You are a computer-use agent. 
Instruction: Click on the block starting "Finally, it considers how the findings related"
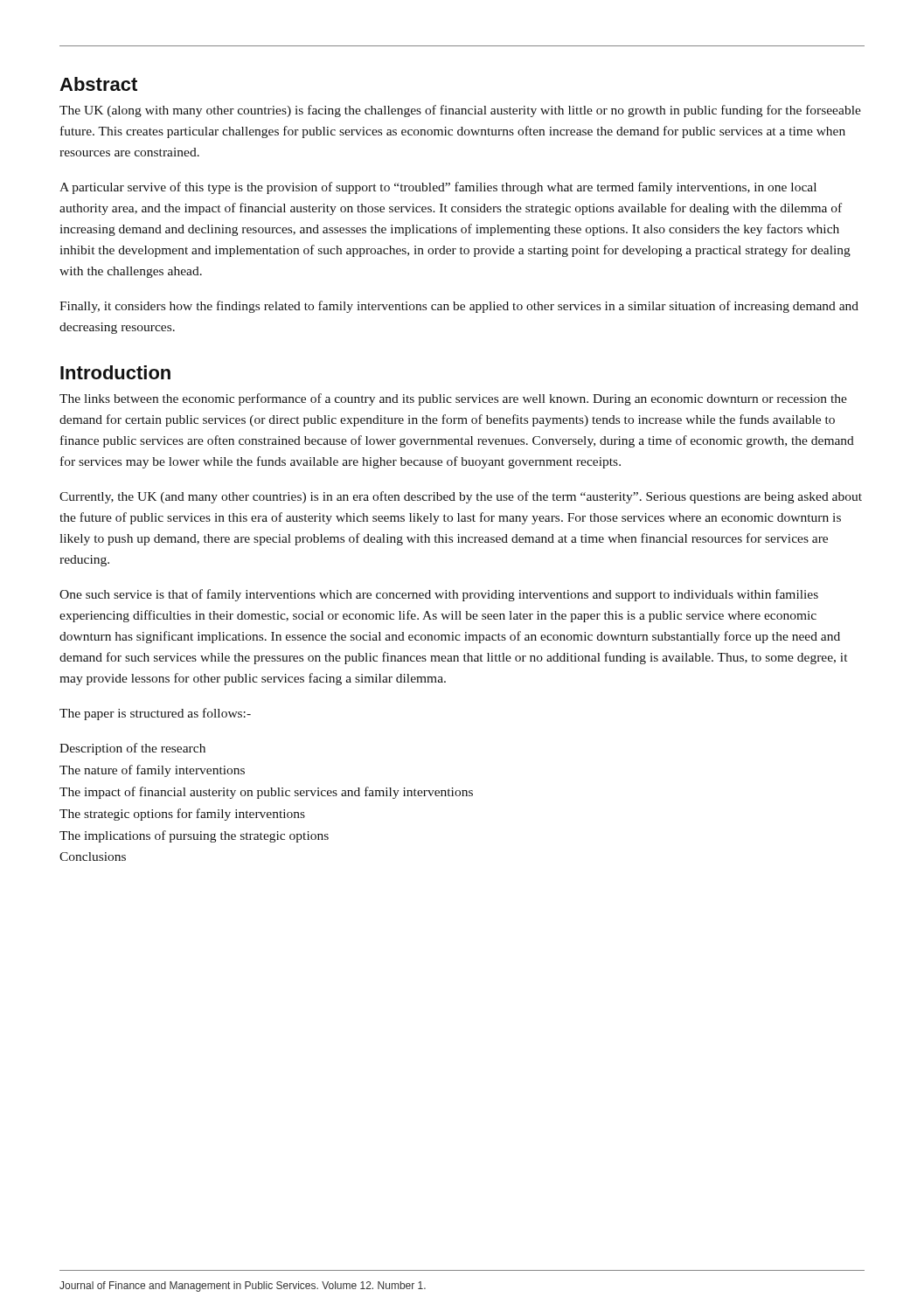pyautogui.click(x=459, y=316)
